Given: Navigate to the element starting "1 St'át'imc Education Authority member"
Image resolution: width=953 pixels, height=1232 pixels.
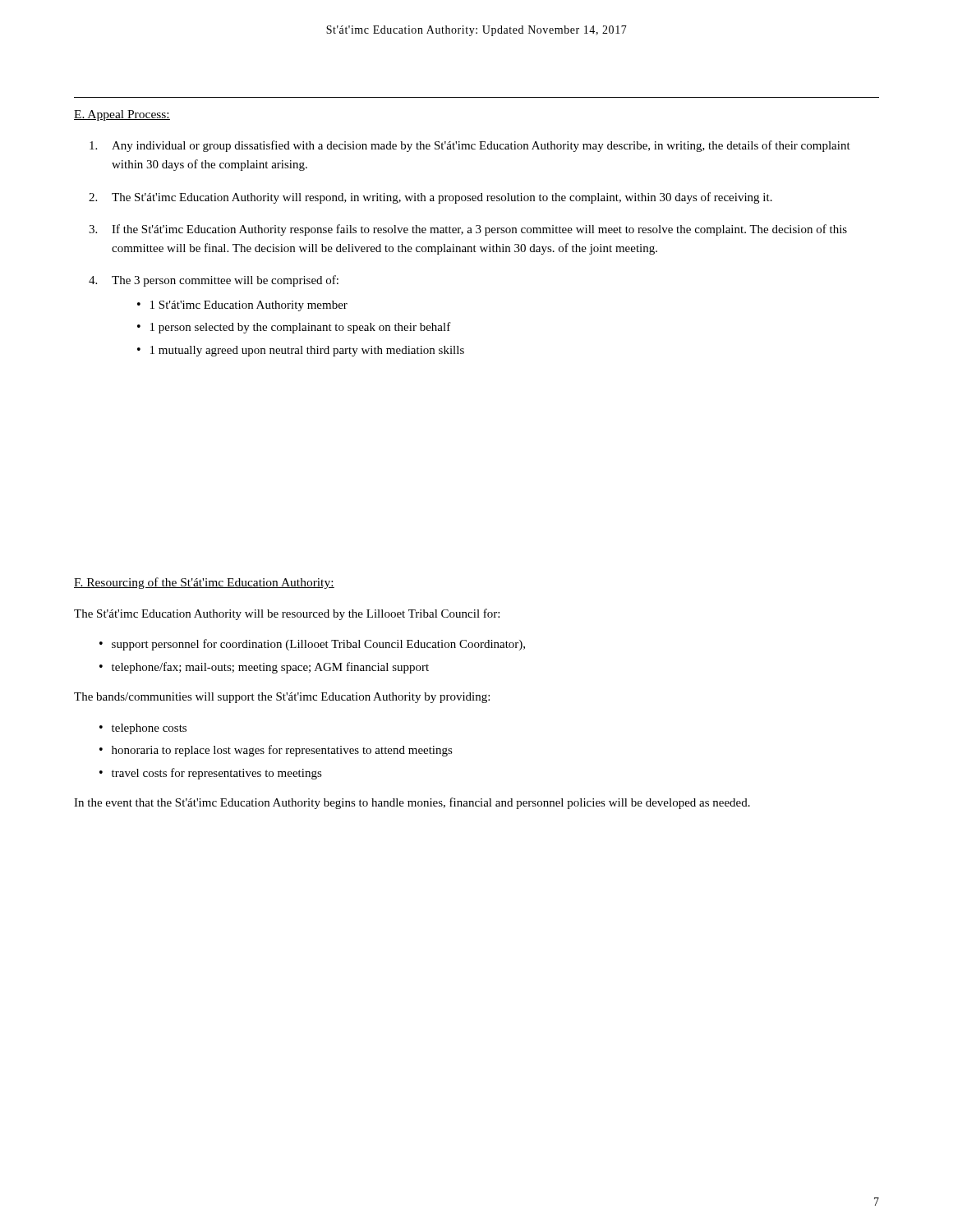Looking at the screenshot, I should pyautogui.click(x=248, y=304).
